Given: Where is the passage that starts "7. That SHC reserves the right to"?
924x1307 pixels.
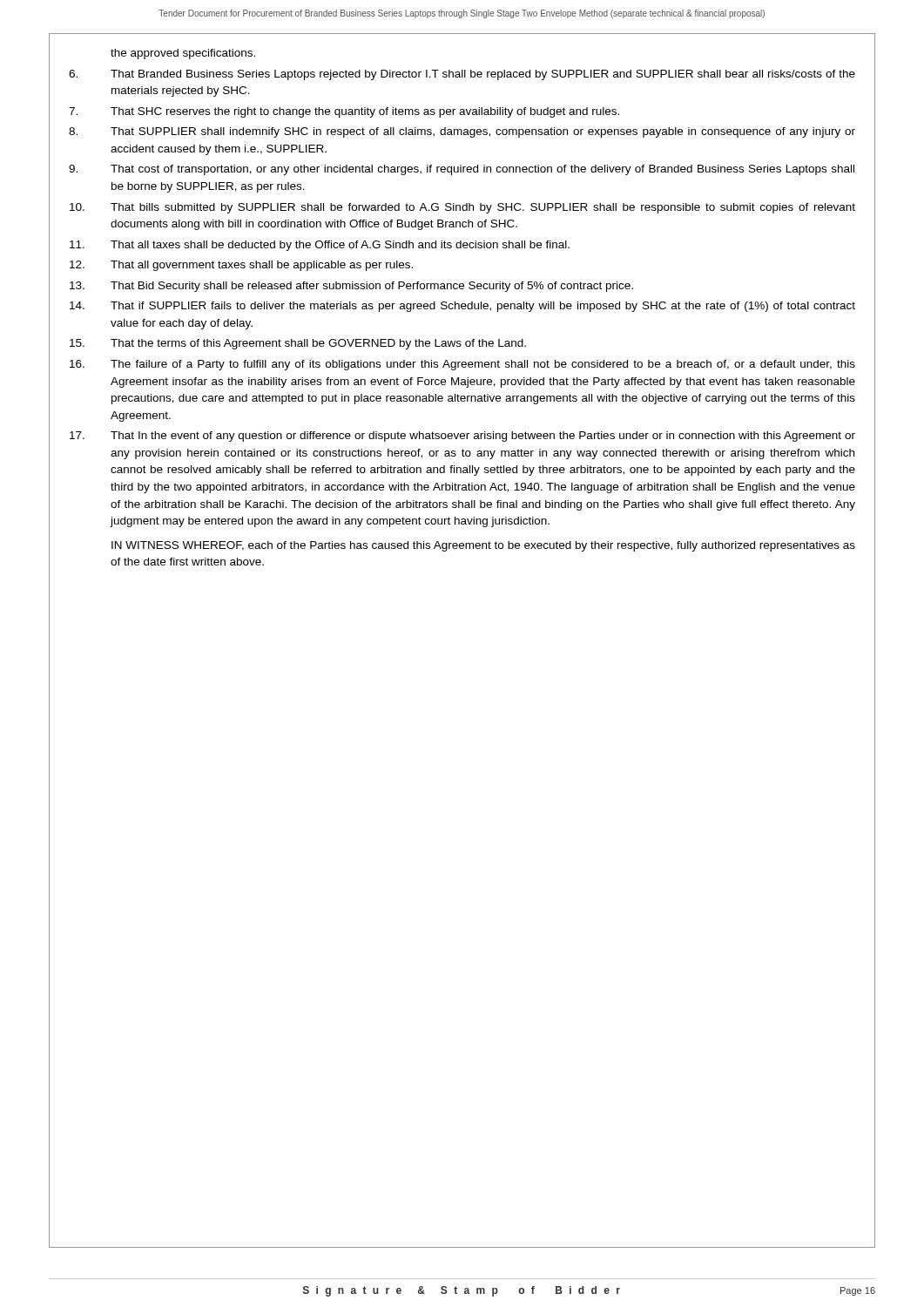Looking at the screenshot, I should pos(462,111).
